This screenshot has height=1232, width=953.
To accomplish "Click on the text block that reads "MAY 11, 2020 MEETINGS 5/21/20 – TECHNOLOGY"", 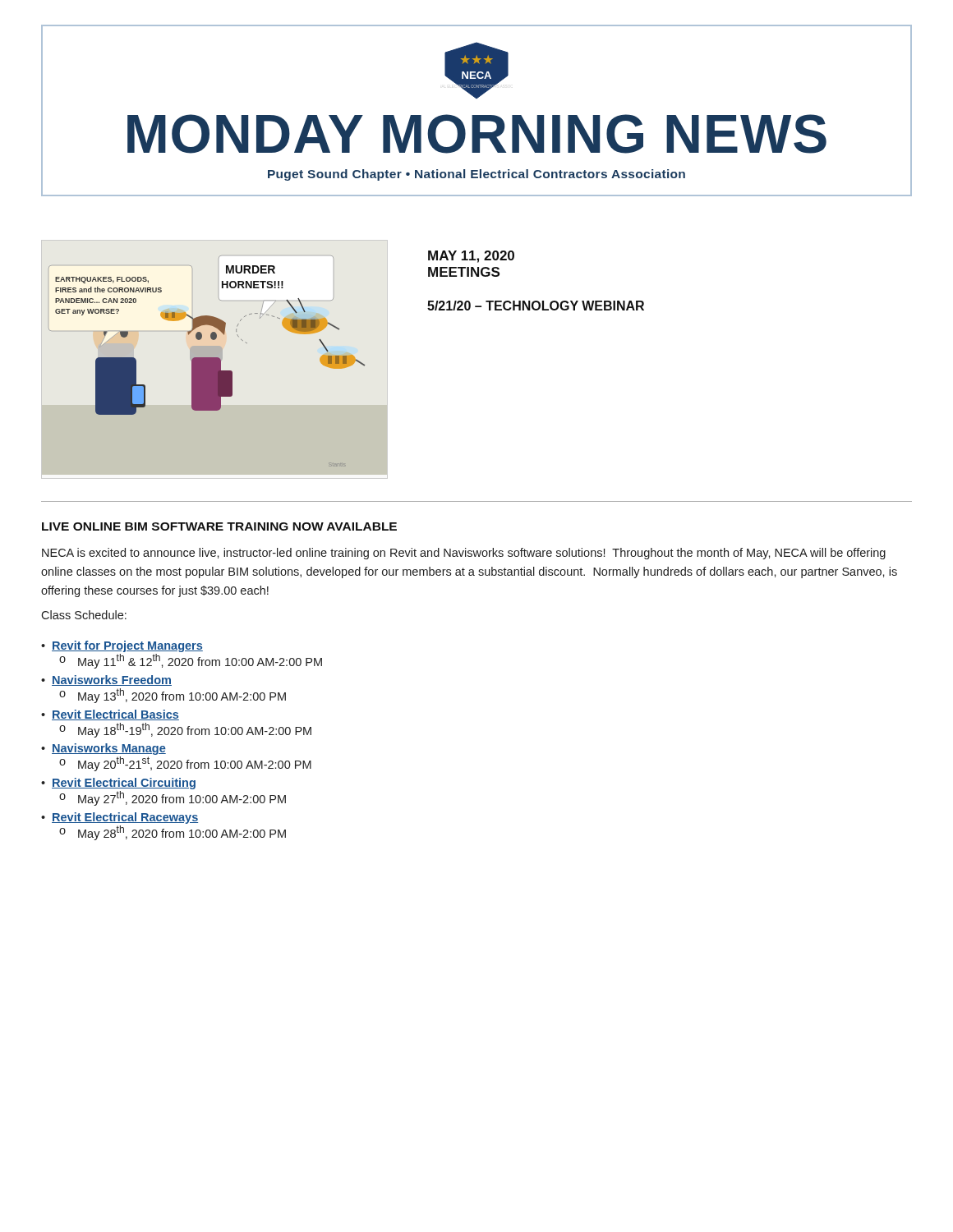I will [x=471, y=257].
